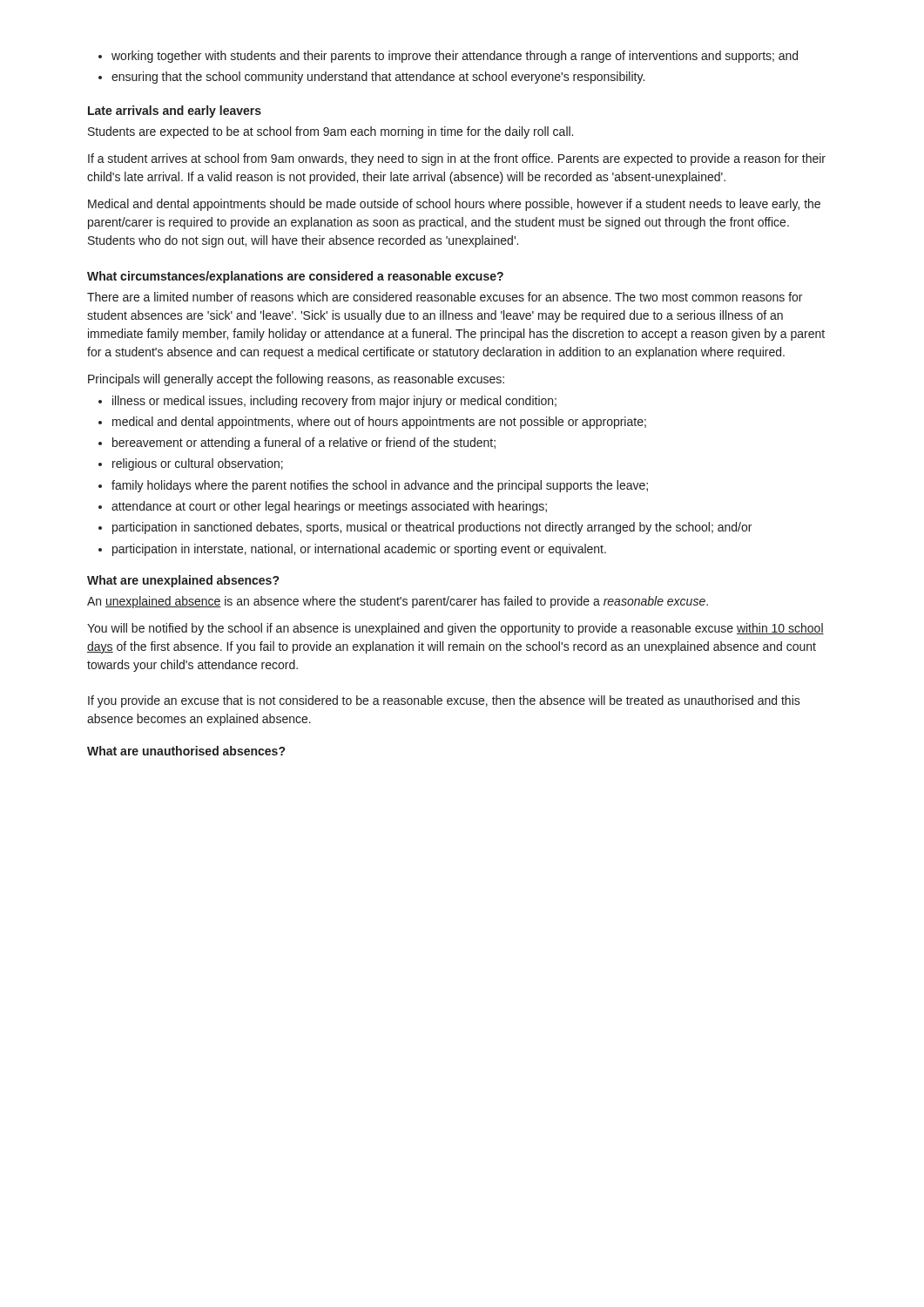Click on the passage starting "If a student arrives"
The height and width of the screenshot is (1307, 924).
tap(456, 167)
